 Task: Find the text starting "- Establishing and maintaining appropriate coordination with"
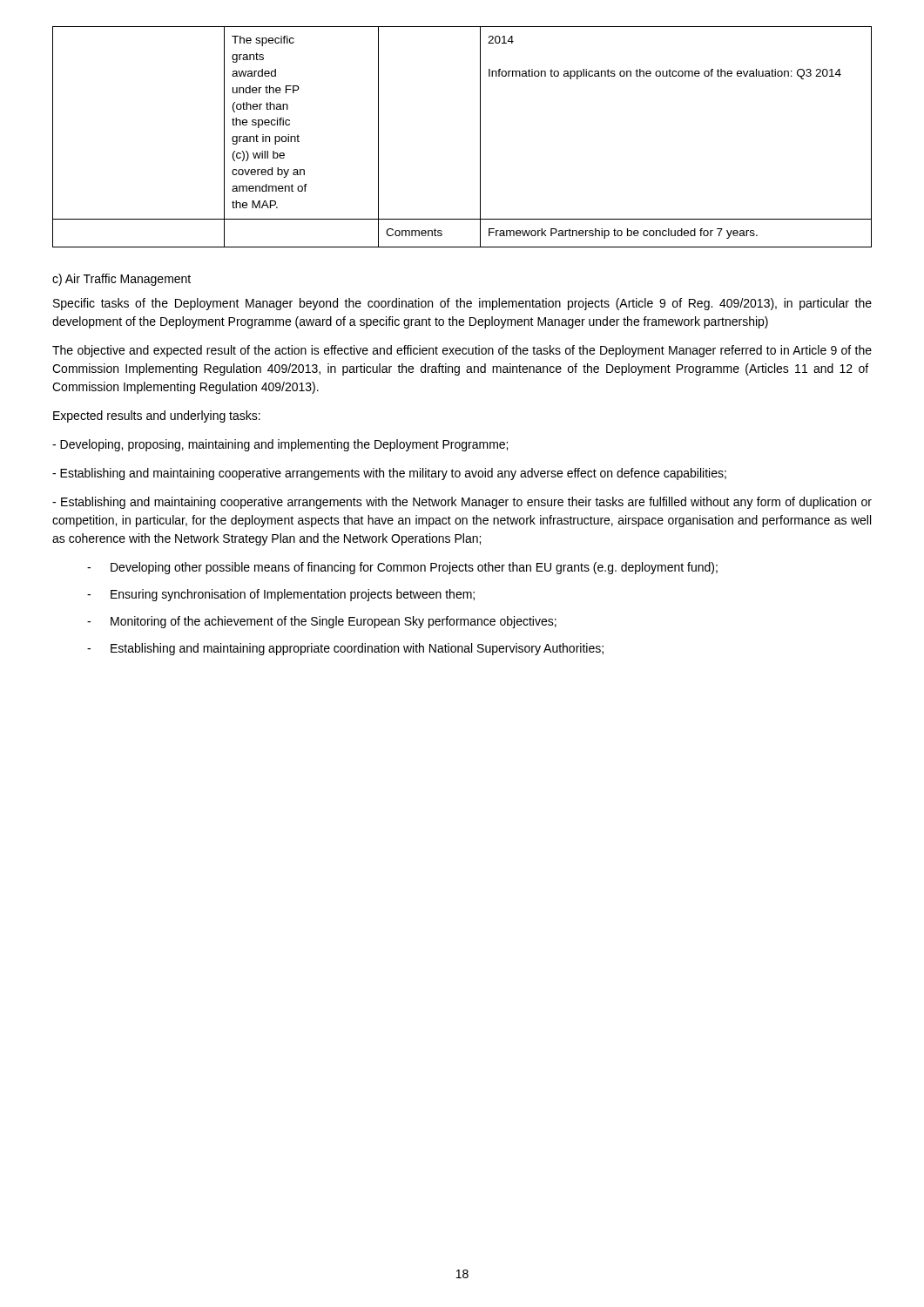[x=479, y=648]
